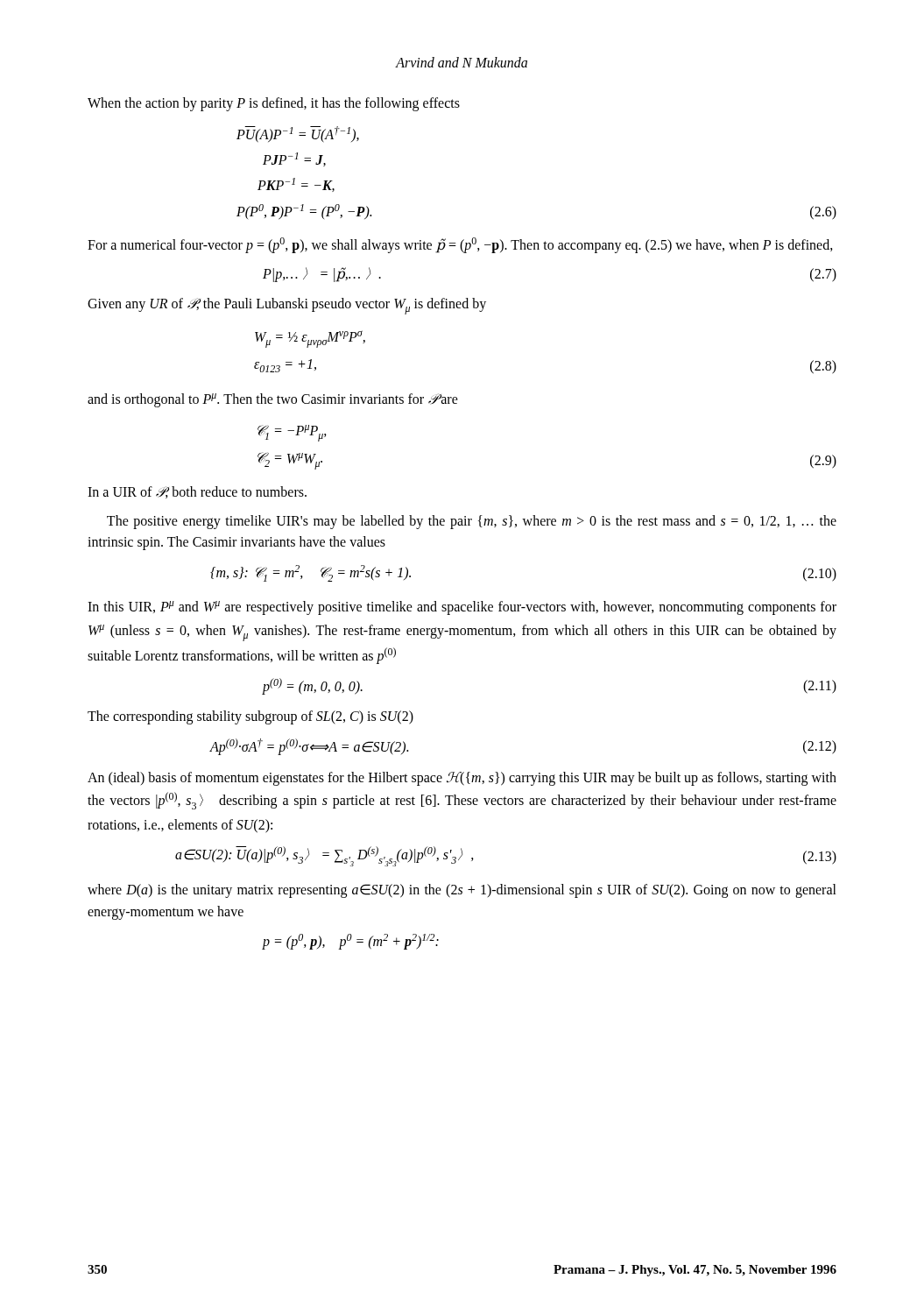Point to the formula beginning "{m, s}: 𝒞1 = m2, 𝒞2"

tap(261, 573)
